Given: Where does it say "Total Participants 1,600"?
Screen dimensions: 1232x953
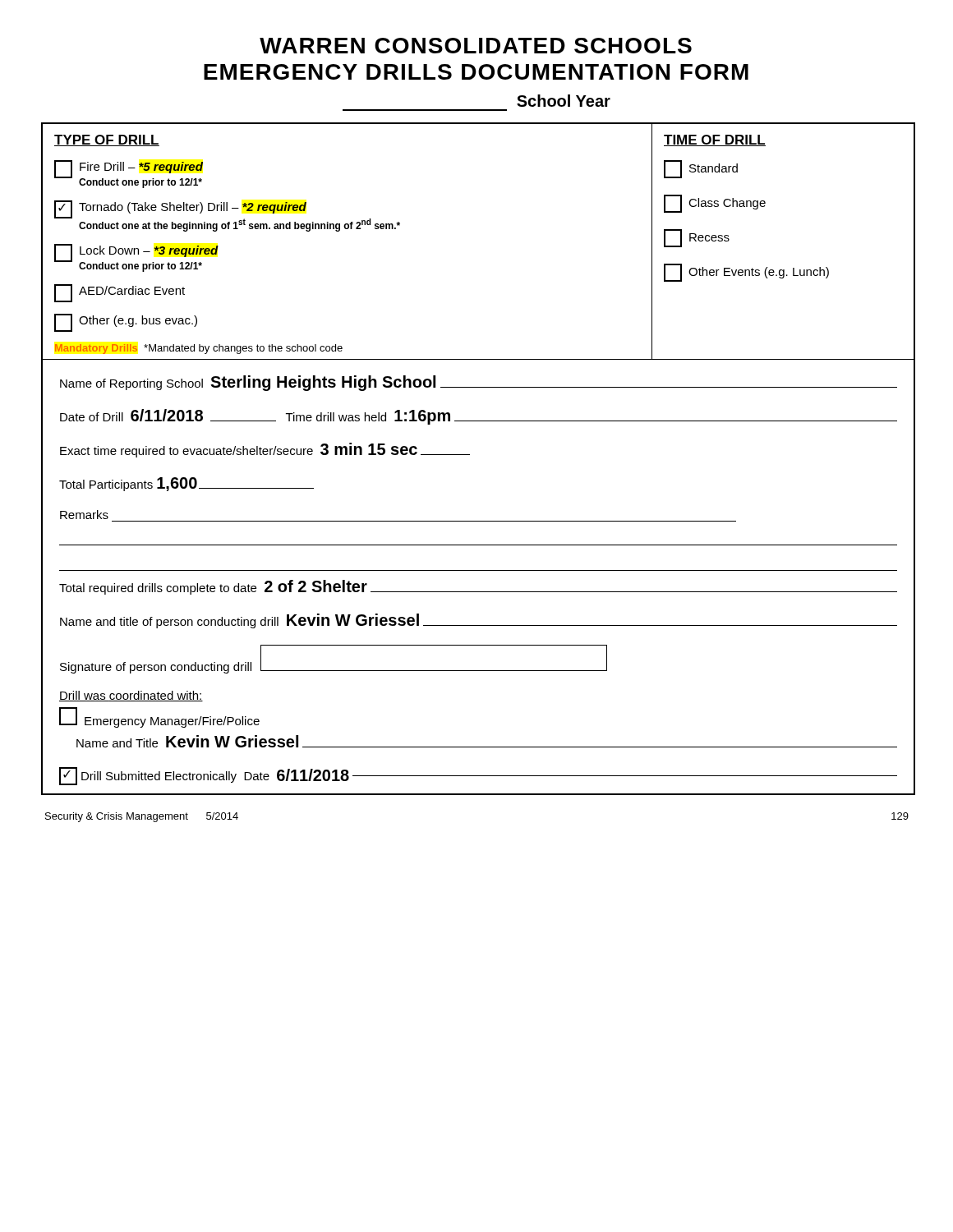Looking at the screenshot, I should pyautogui.click(x=187, y=484).
